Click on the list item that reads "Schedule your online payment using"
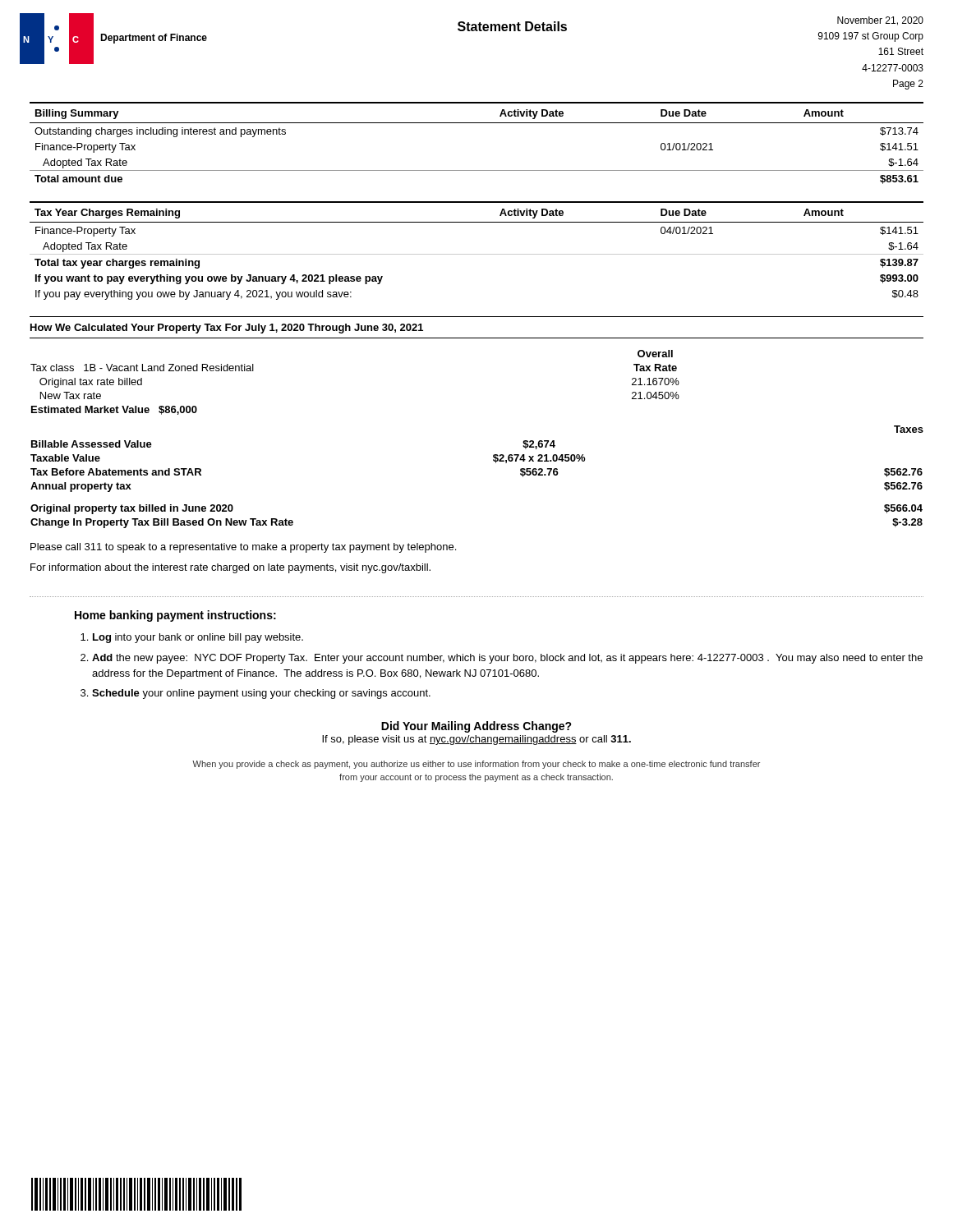Viewport: 953px width, 1232px height. click(x=262, y=693)
